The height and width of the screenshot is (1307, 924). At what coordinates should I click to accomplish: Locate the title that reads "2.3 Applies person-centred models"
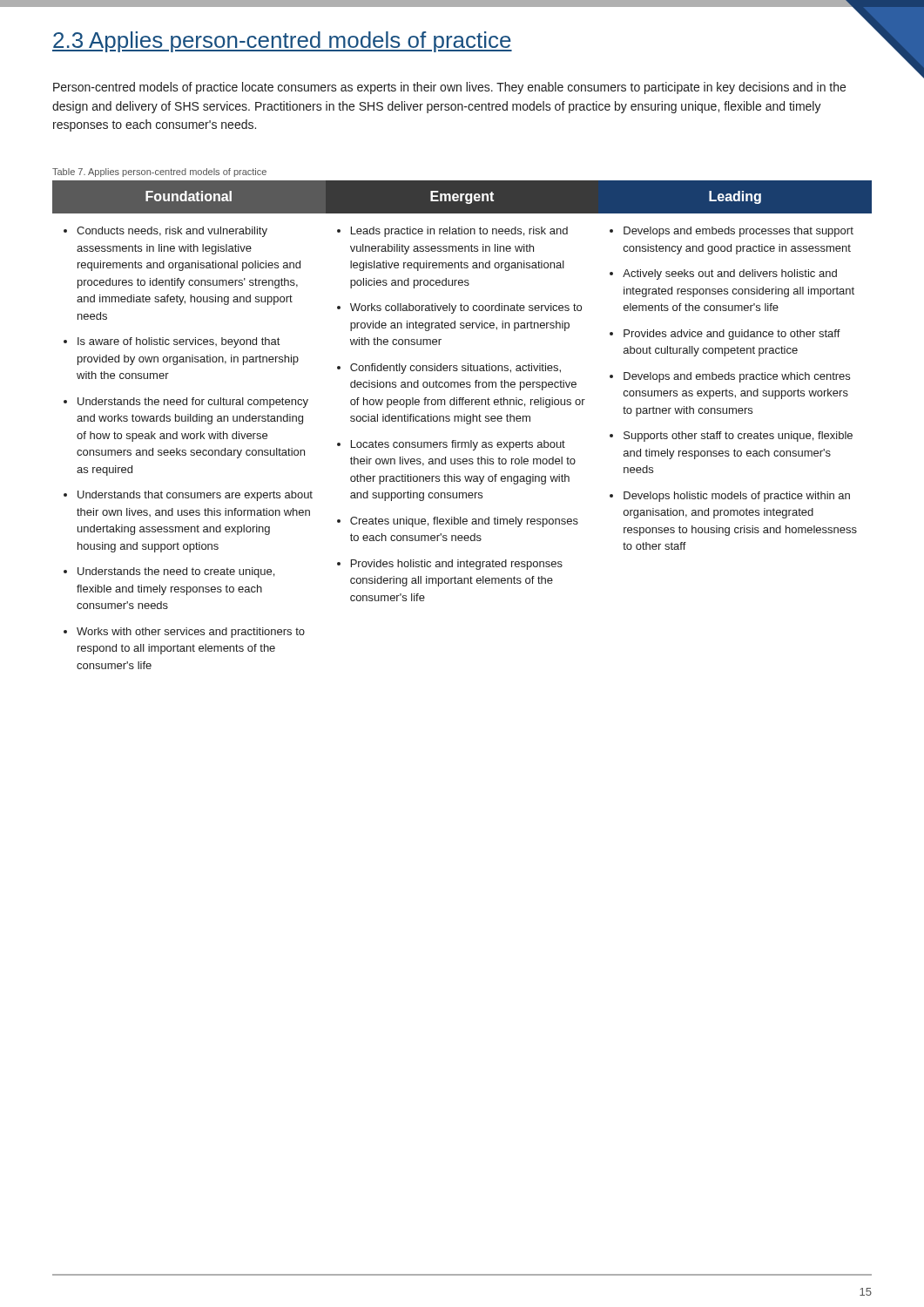(x=462, y=40)
